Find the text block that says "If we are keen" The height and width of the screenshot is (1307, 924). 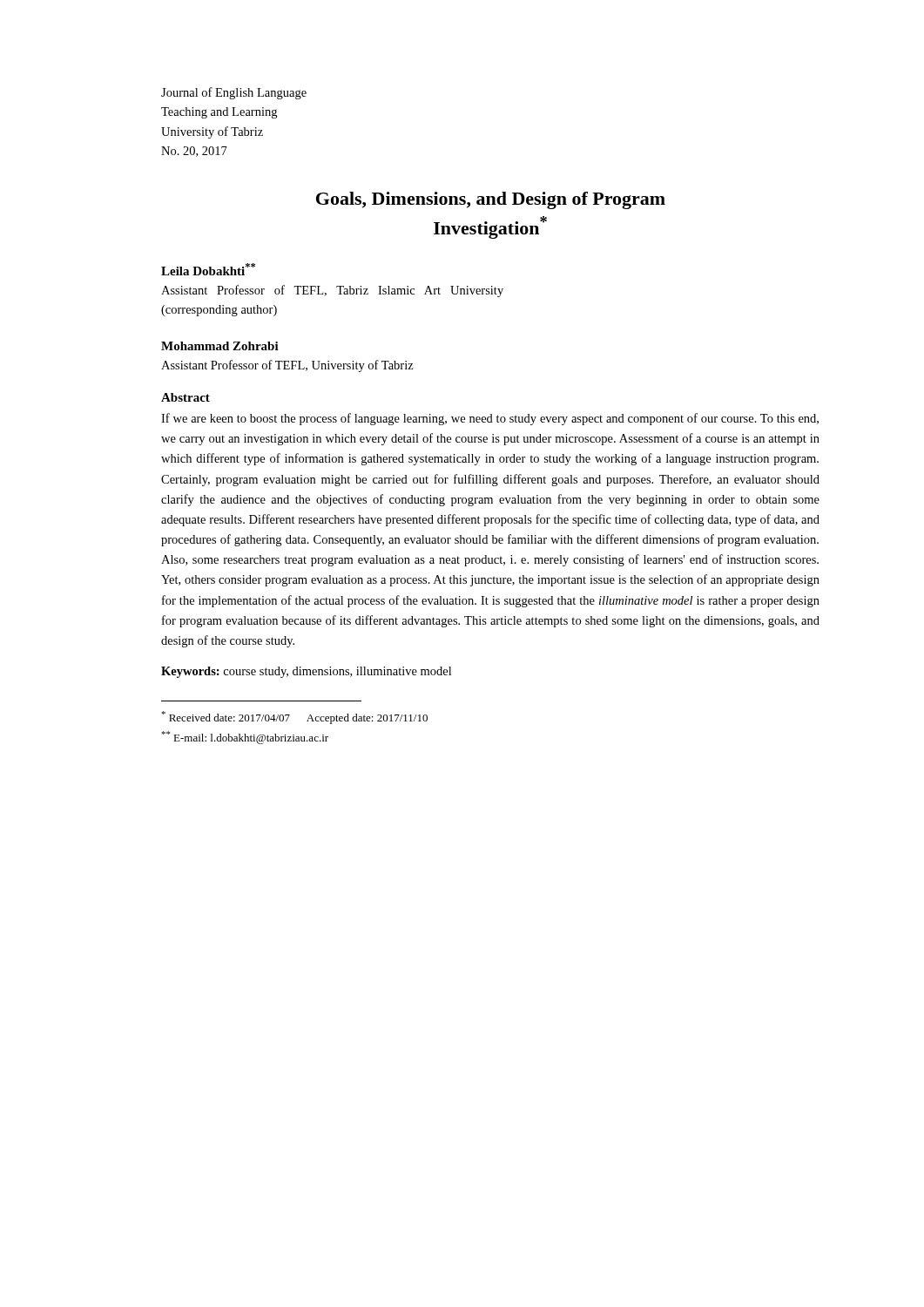pyautogui.click(x=490, y=530)
